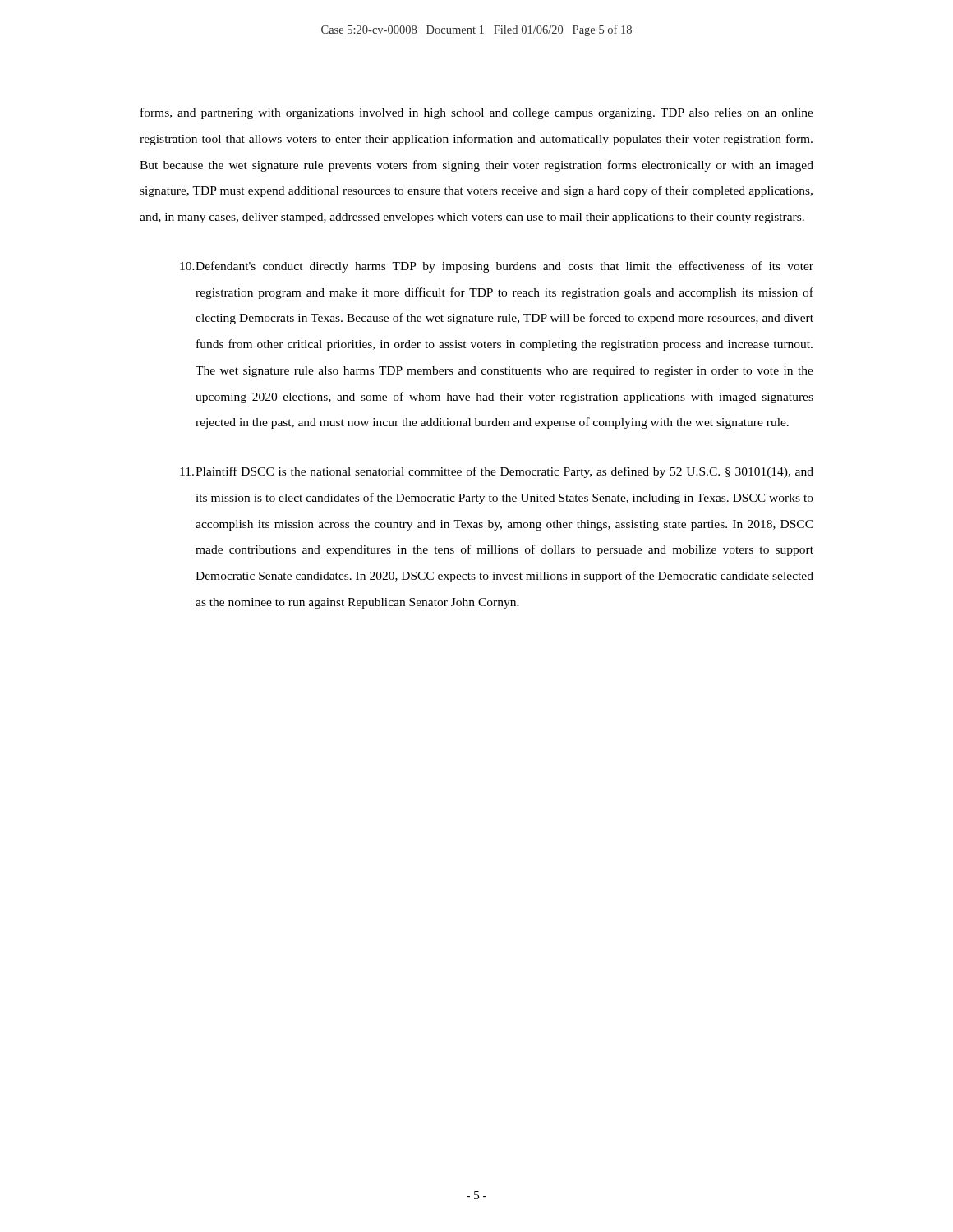
Task: Click on the text block that says "forms, and partnering with"
Action: (x=476, y=164)
